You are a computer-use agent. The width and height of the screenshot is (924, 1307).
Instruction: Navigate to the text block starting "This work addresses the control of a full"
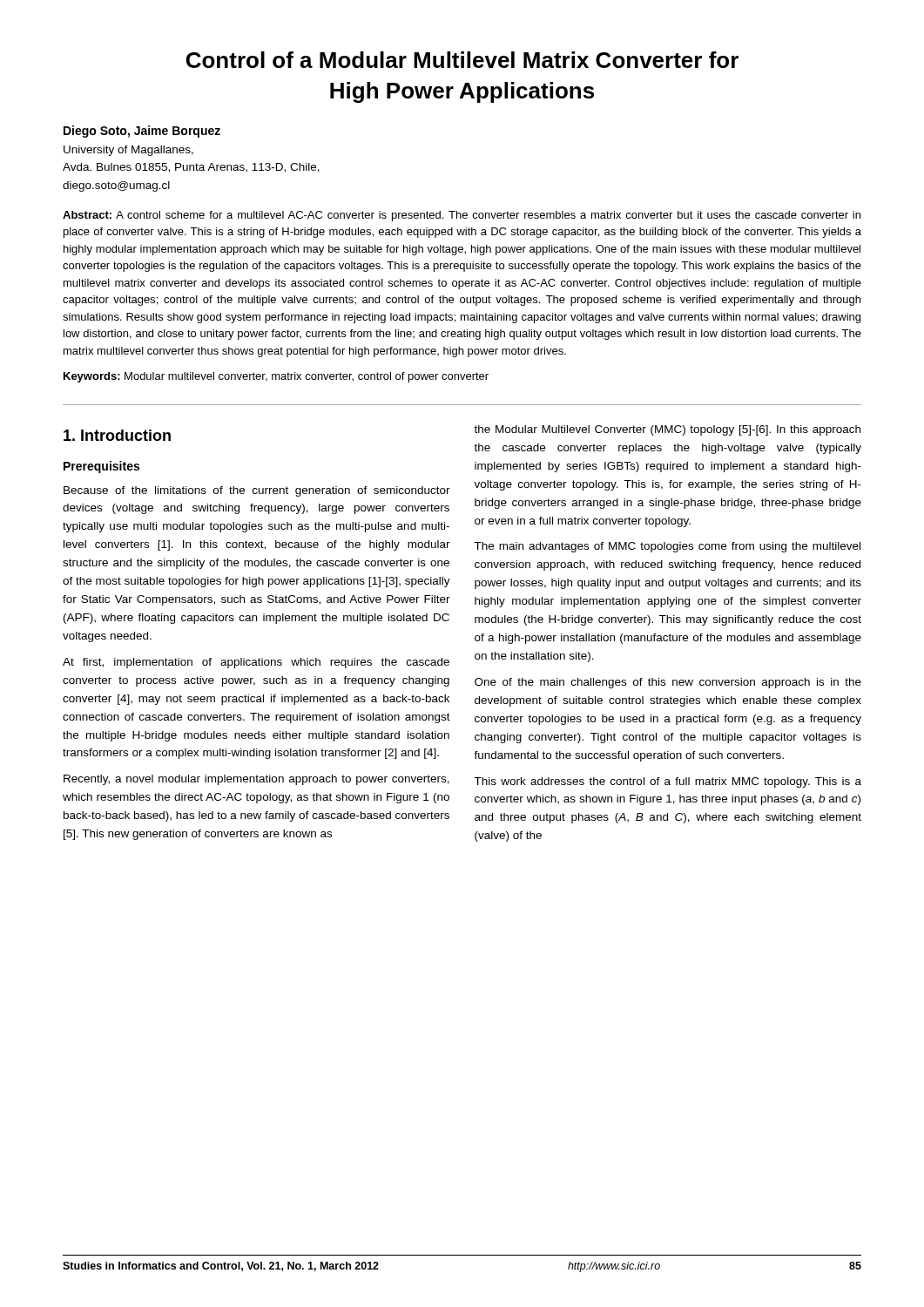pos(668,809)
